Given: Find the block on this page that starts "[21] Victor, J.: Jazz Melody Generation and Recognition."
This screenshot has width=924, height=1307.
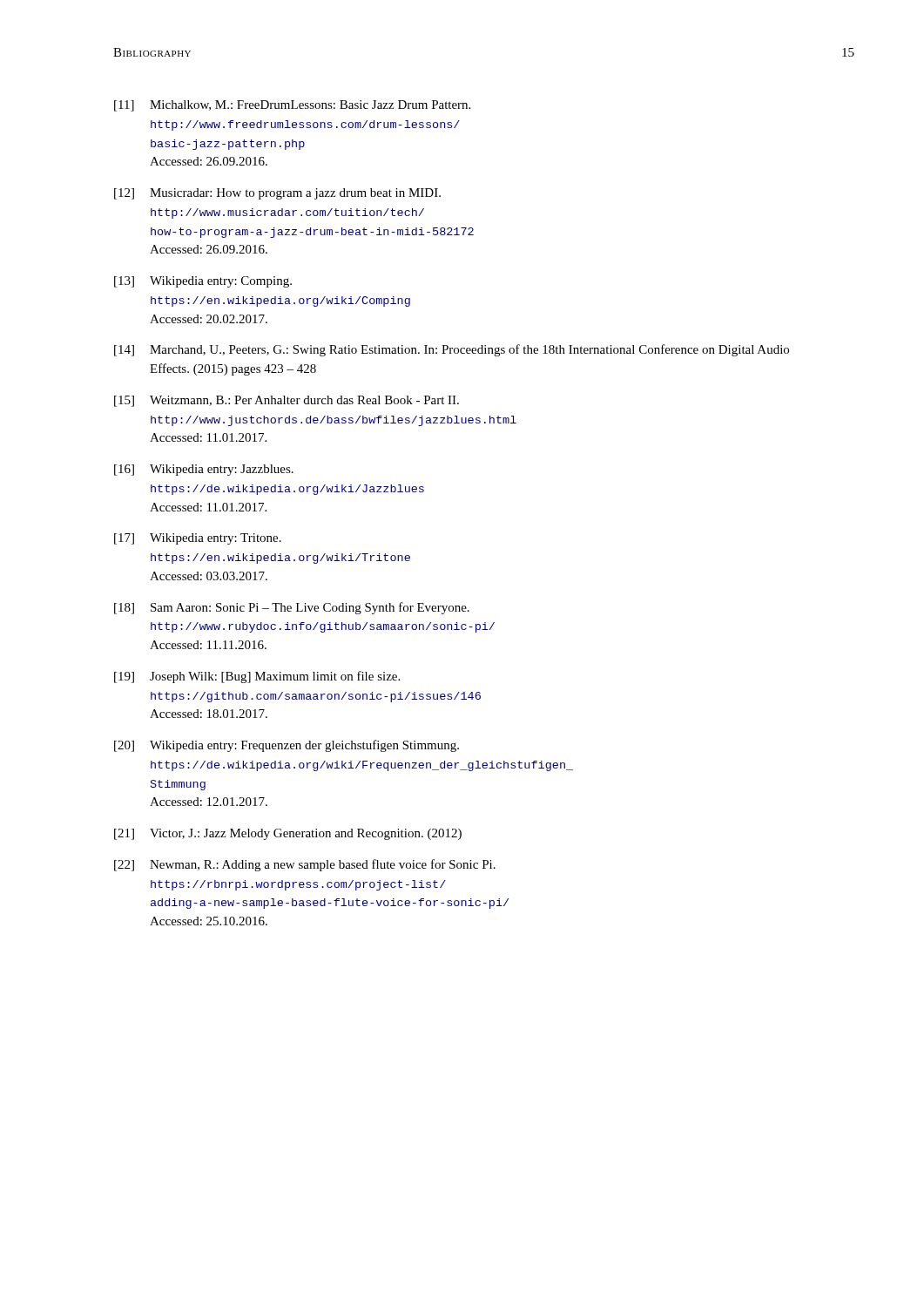Looking at the screenshot, I should (x=462, y=834).
